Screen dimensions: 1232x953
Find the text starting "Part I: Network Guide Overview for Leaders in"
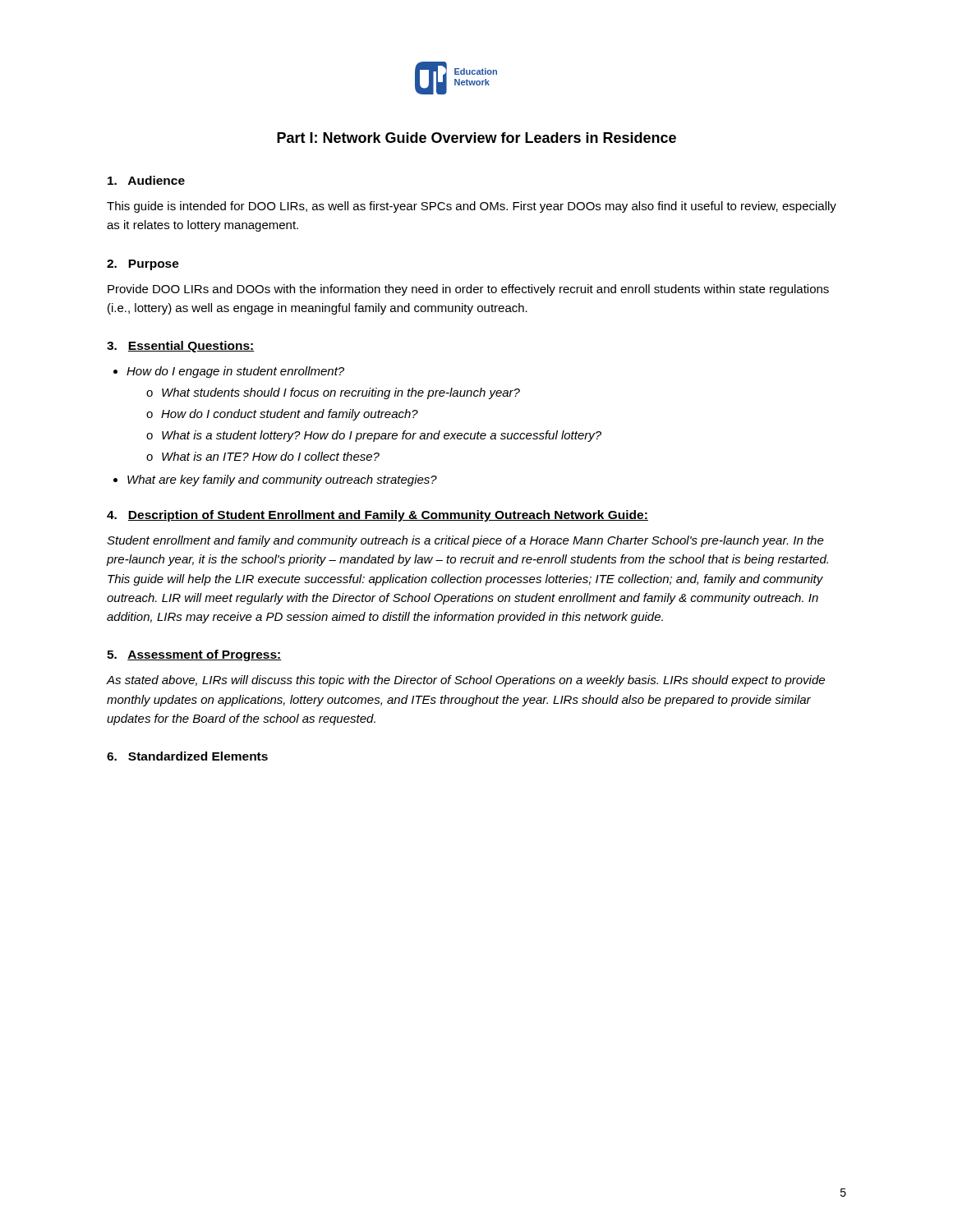pyautogui.click(x=476, y=138)
